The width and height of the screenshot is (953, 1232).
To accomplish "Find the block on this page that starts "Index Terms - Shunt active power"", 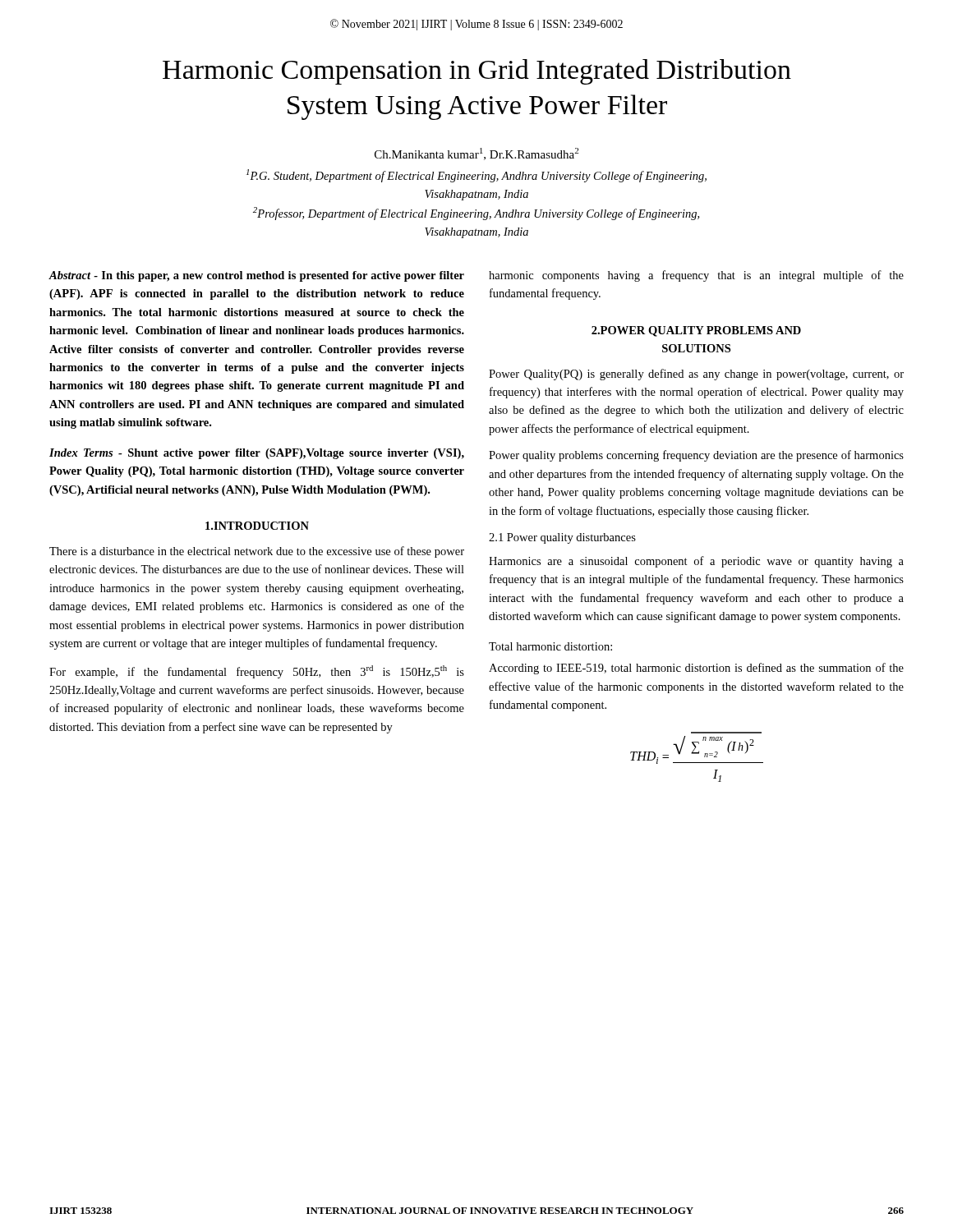I will [257, 471].
